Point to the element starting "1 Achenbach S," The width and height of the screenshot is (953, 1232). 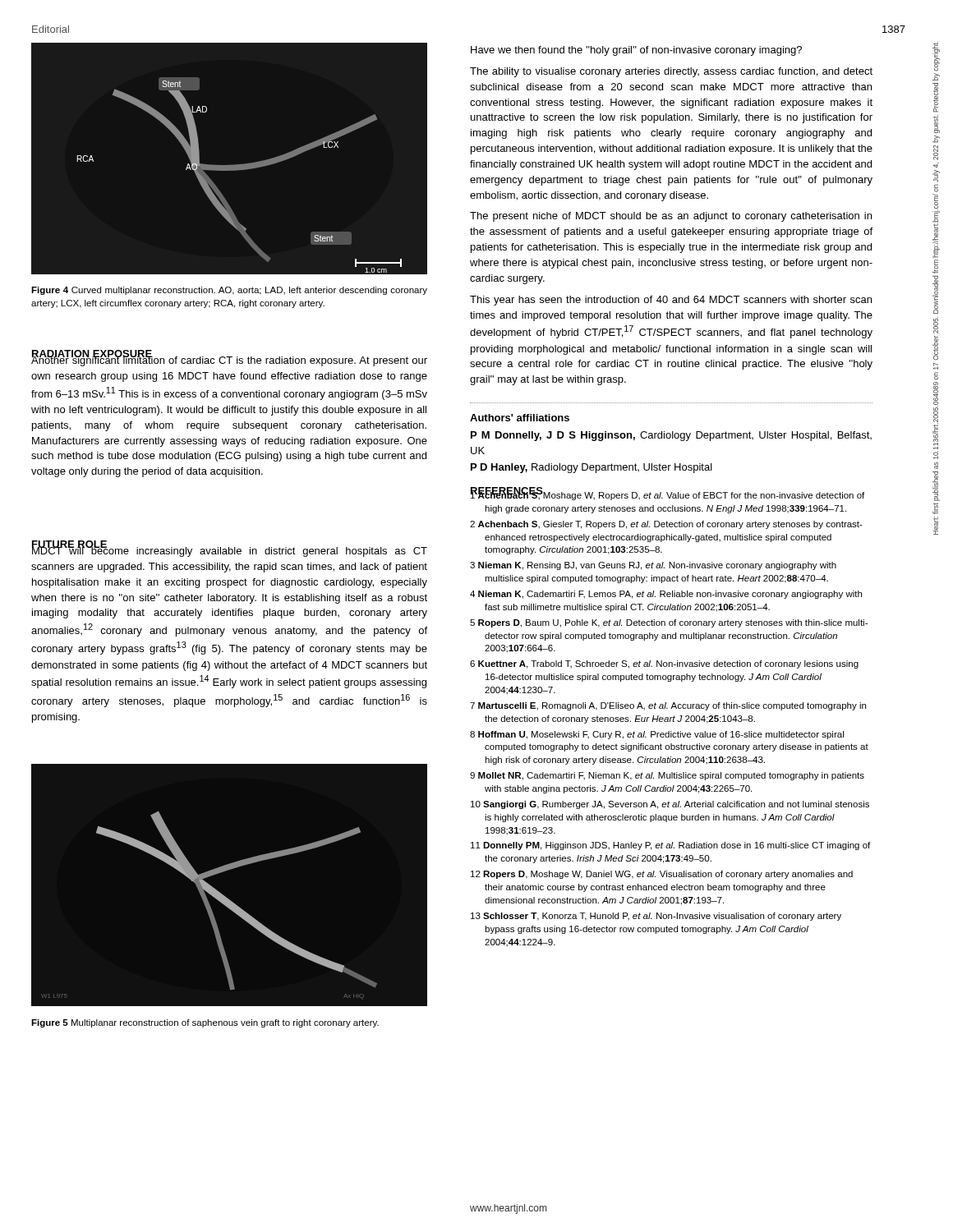[671, 719]
